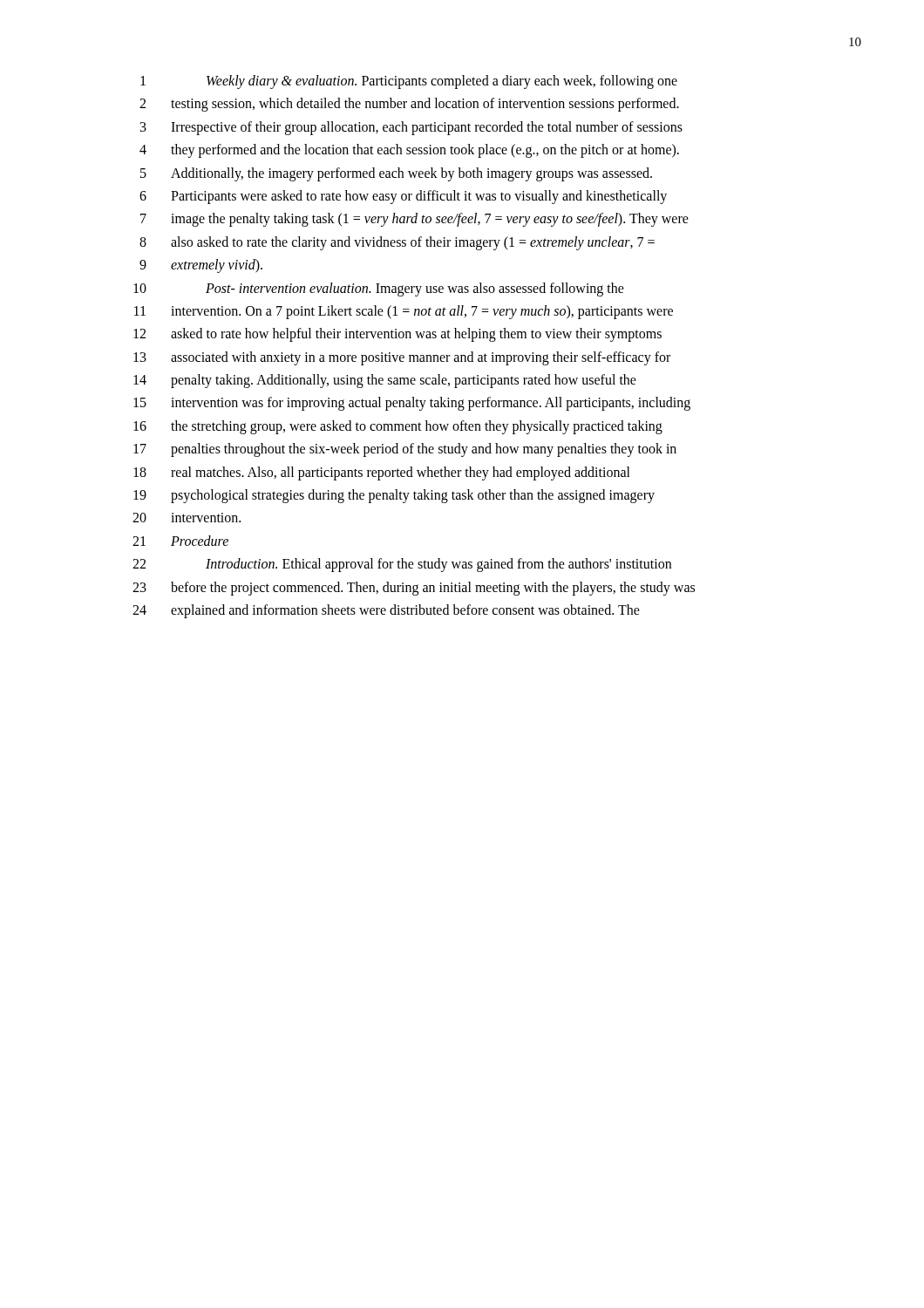
Task: Navigate to the region starting "1 Weekly diary"
Action: pyautogui.click(x=475, y=173)
